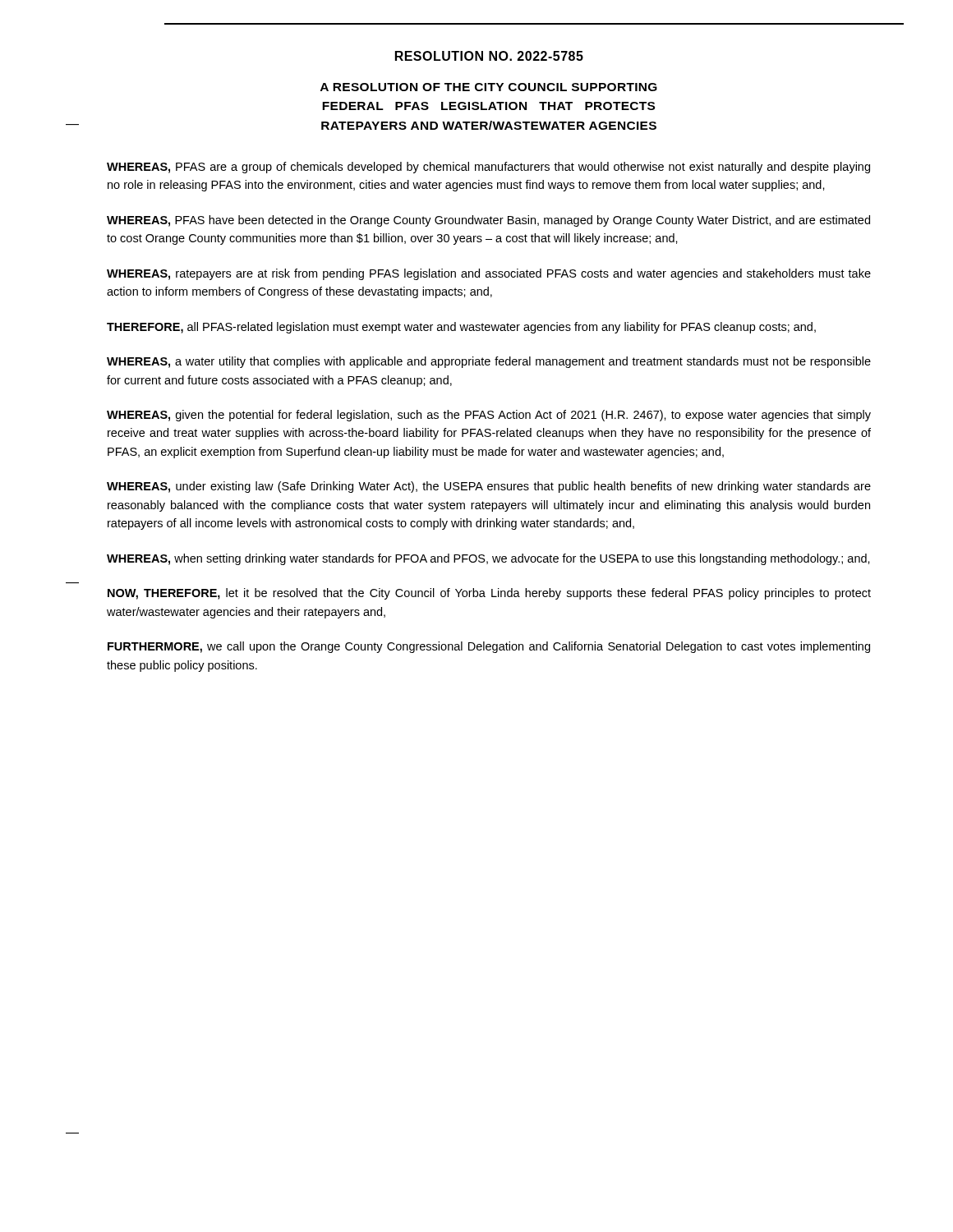
Task: Find the passage starting "WHEREAS, ratepayers are at"
Action: (x=489, y=282)
